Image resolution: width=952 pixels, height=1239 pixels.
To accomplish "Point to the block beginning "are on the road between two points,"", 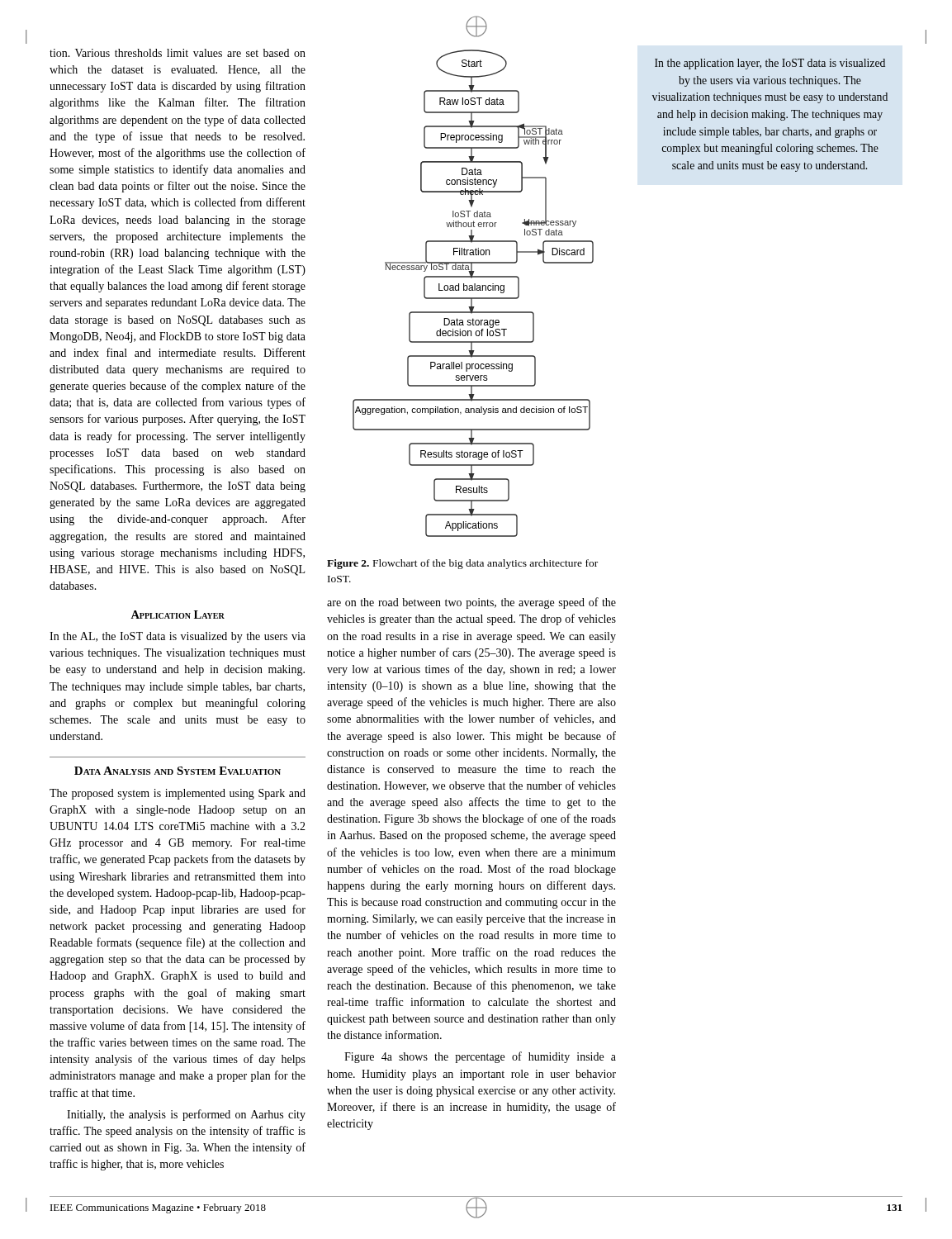I will 471,864.
